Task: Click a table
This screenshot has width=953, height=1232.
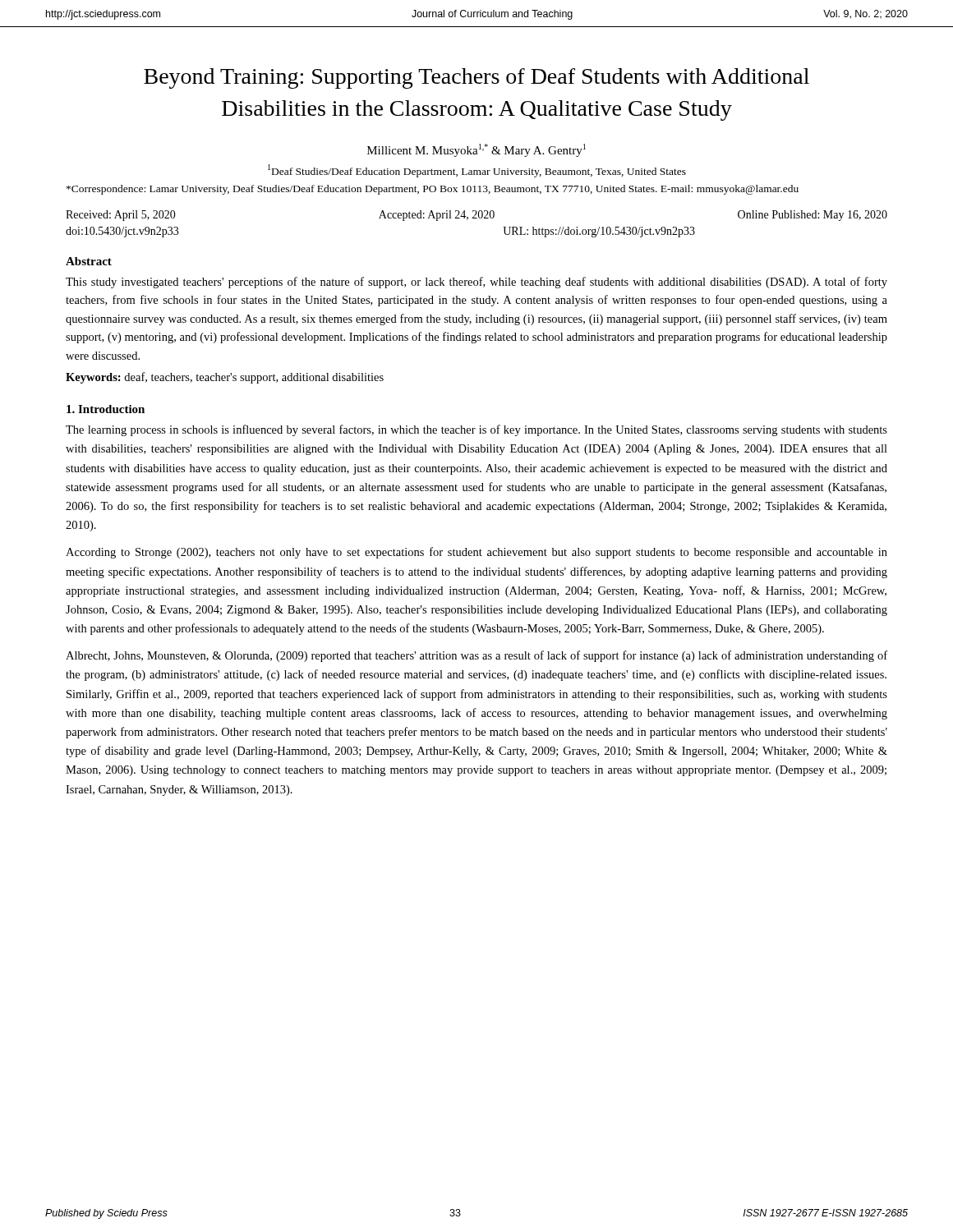Action: tap(476, 223)
